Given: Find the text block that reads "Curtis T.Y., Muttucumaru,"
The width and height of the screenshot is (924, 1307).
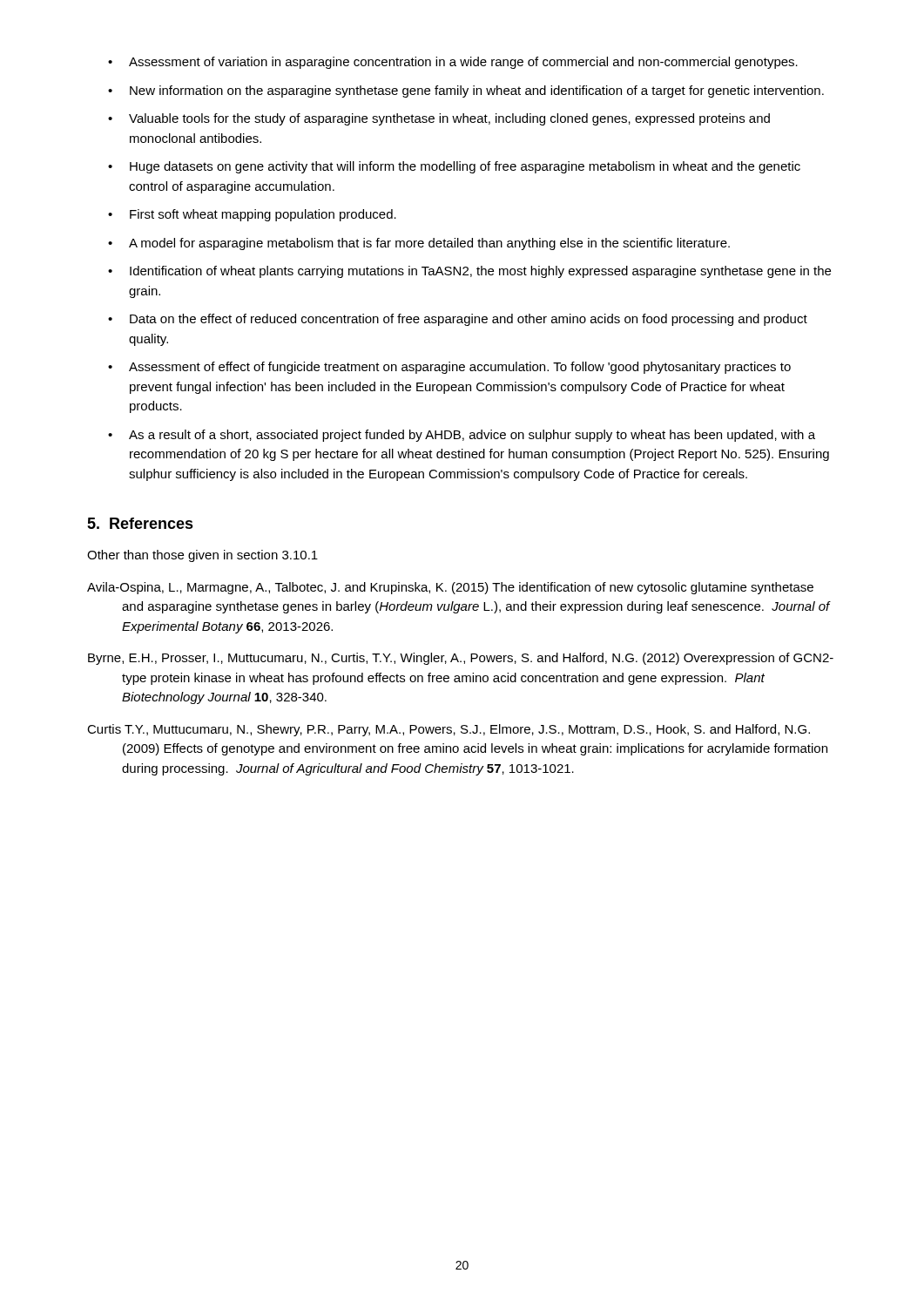Looking at the screenshot, I should click(458, 748).
